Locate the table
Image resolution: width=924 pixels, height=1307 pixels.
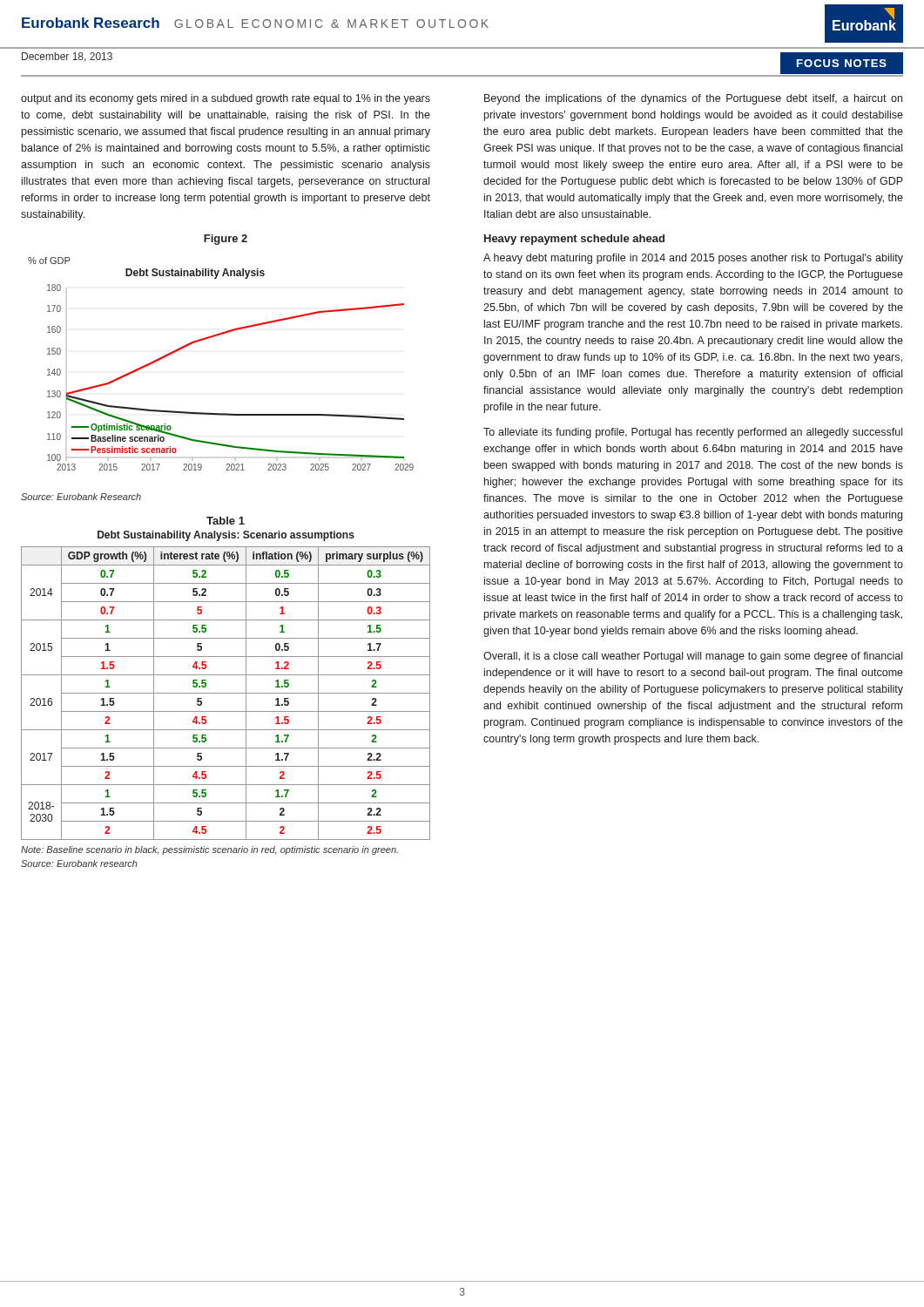click(226, 693)
